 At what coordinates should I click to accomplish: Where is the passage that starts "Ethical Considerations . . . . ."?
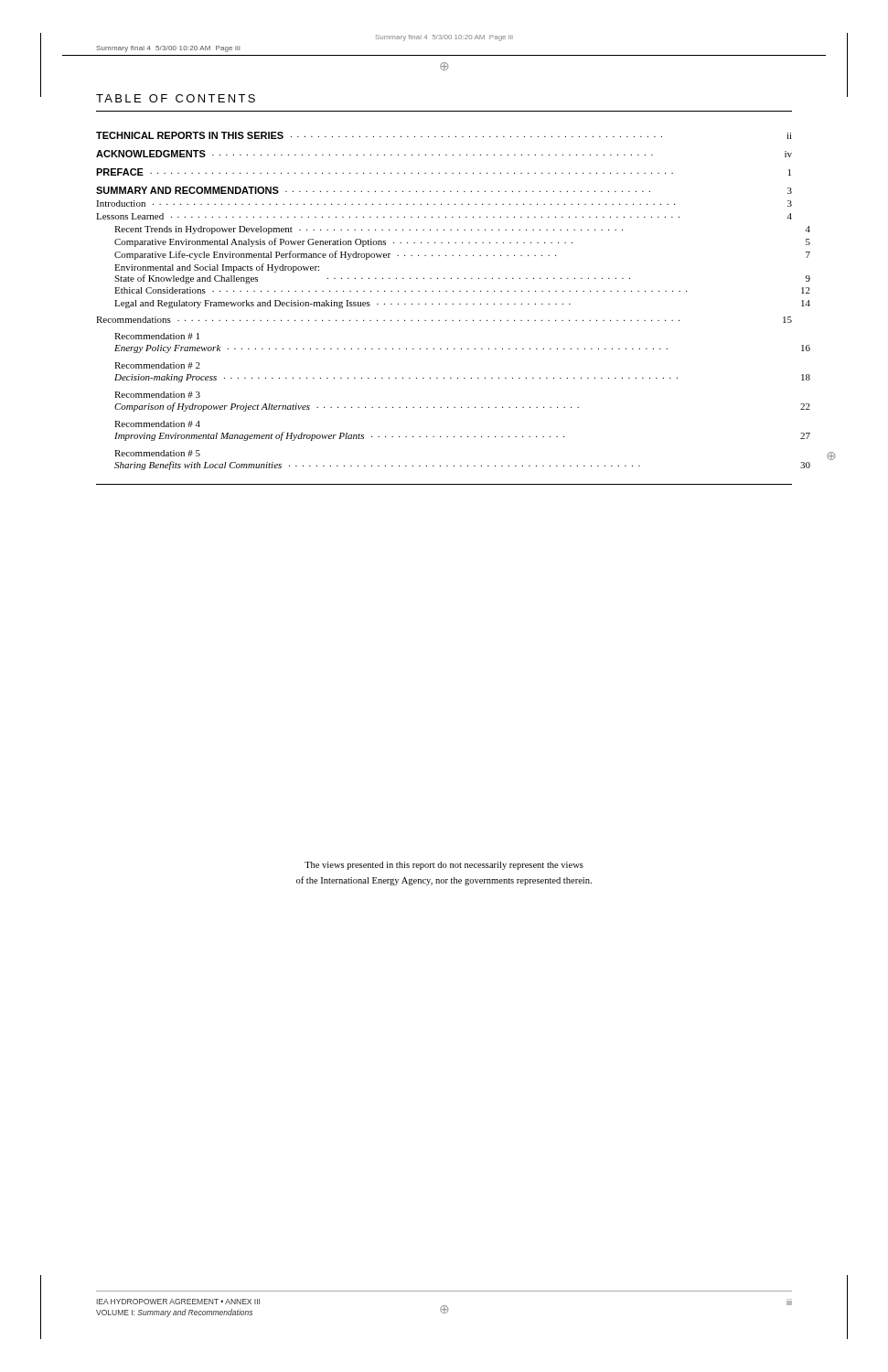(x=462, y=290)
